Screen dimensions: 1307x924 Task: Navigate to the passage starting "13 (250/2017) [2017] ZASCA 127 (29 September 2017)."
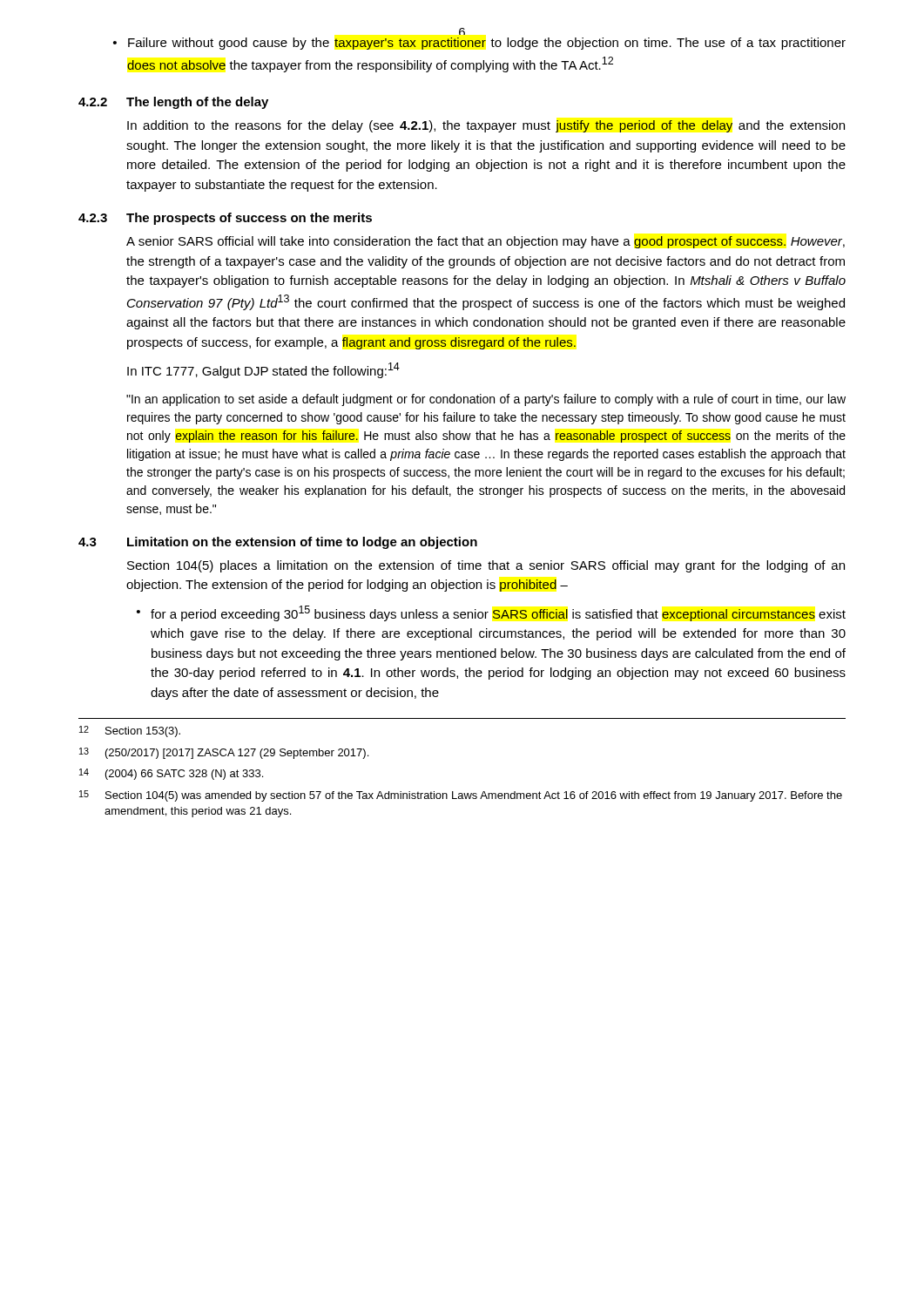click(224, 753)
